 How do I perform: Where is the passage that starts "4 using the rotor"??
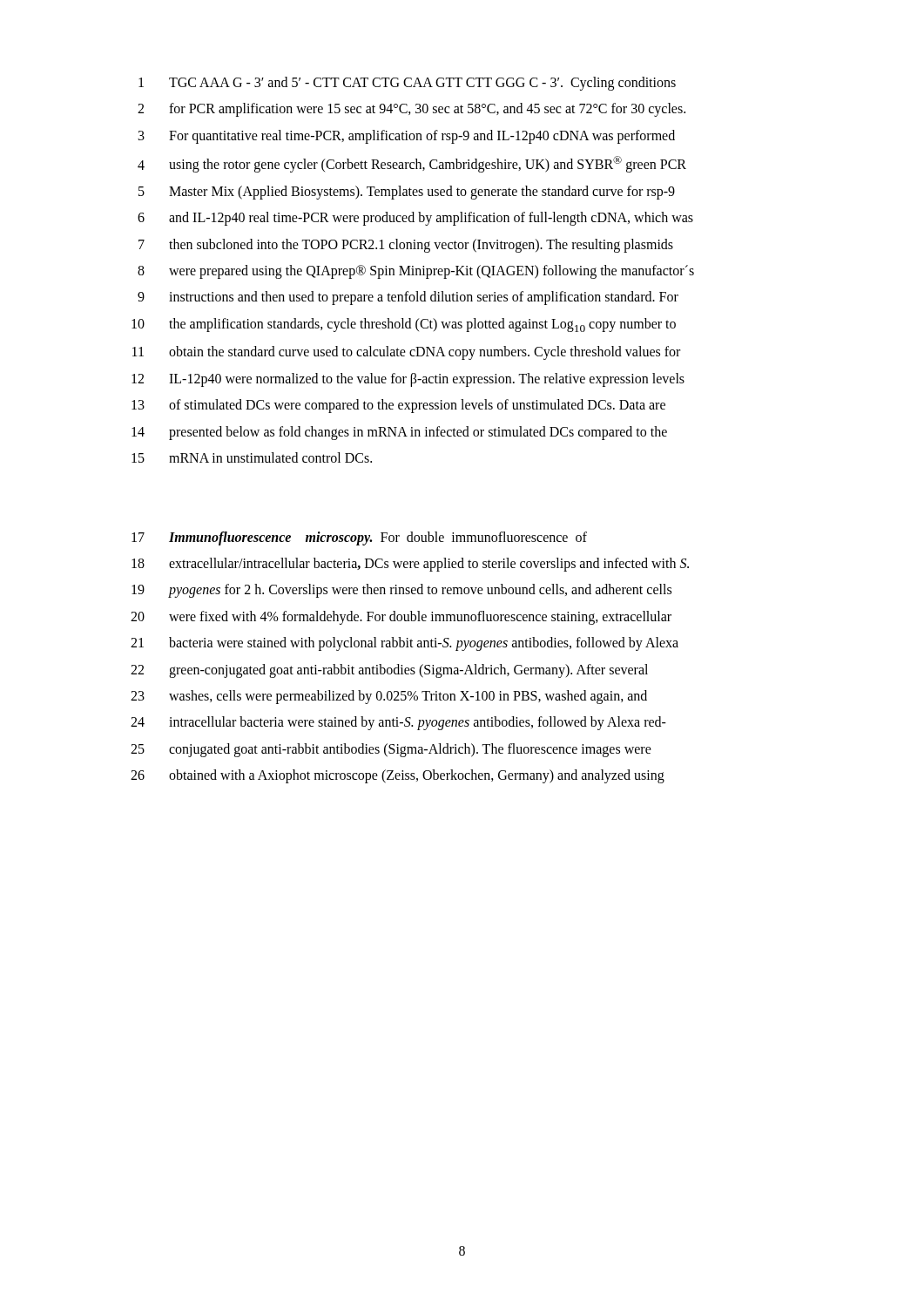pyautogui.click(x=462, y=164)
